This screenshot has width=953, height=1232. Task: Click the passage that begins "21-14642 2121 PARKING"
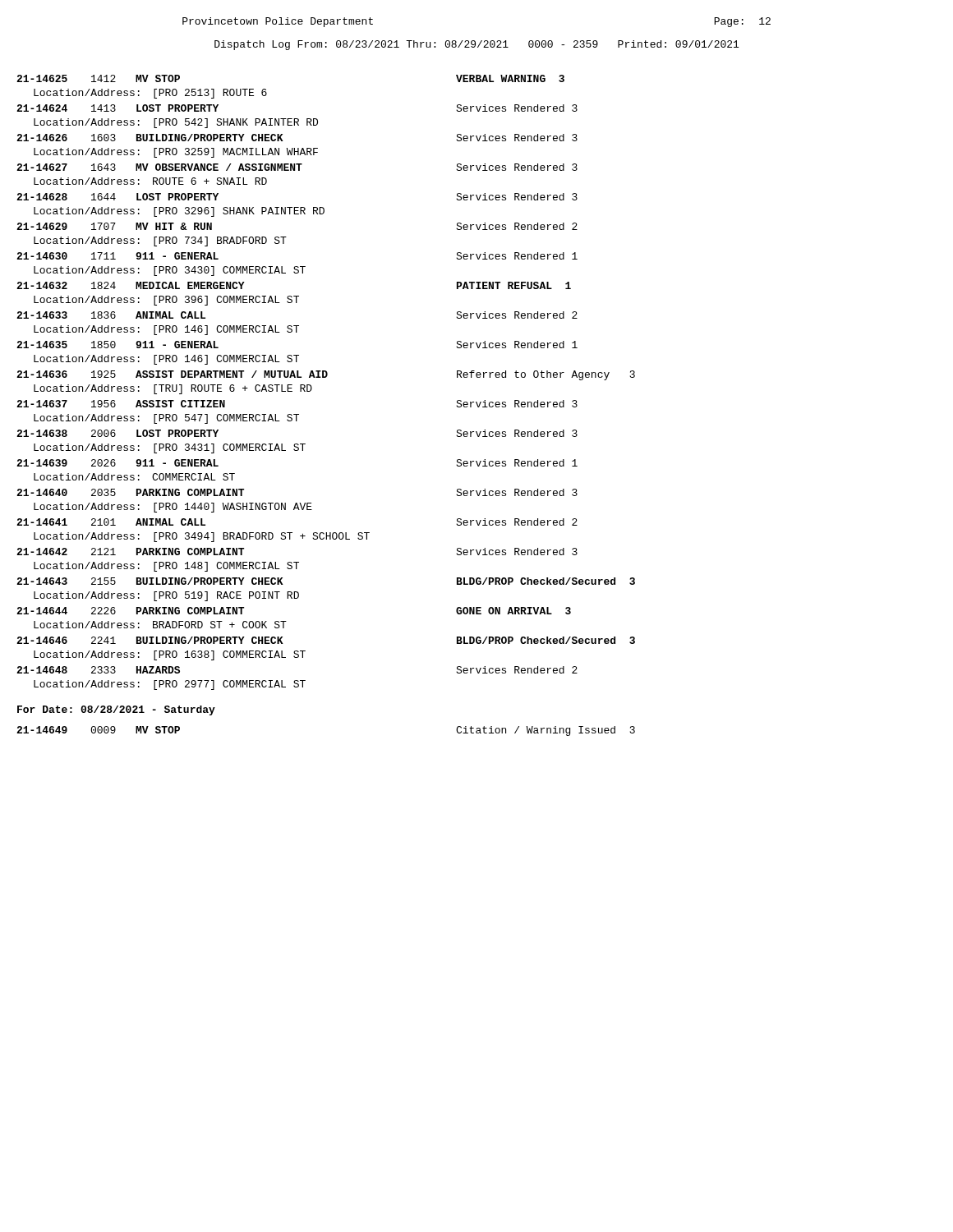[x=476, y=552]
